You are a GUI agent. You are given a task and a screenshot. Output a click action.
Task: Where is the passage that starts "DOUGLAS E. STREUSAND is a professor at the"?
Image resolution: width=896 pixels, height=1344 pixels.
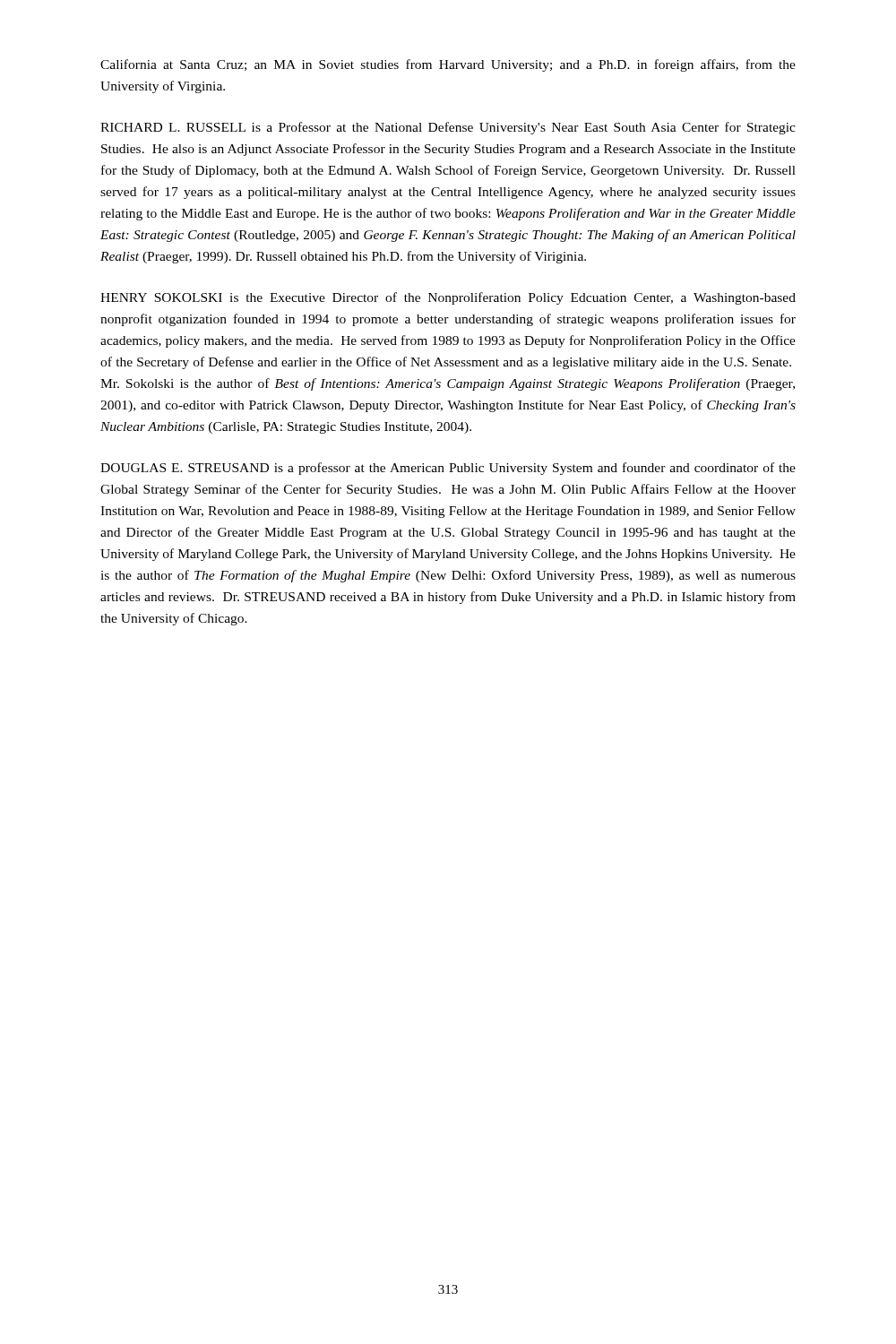click(x=448, y=543)
